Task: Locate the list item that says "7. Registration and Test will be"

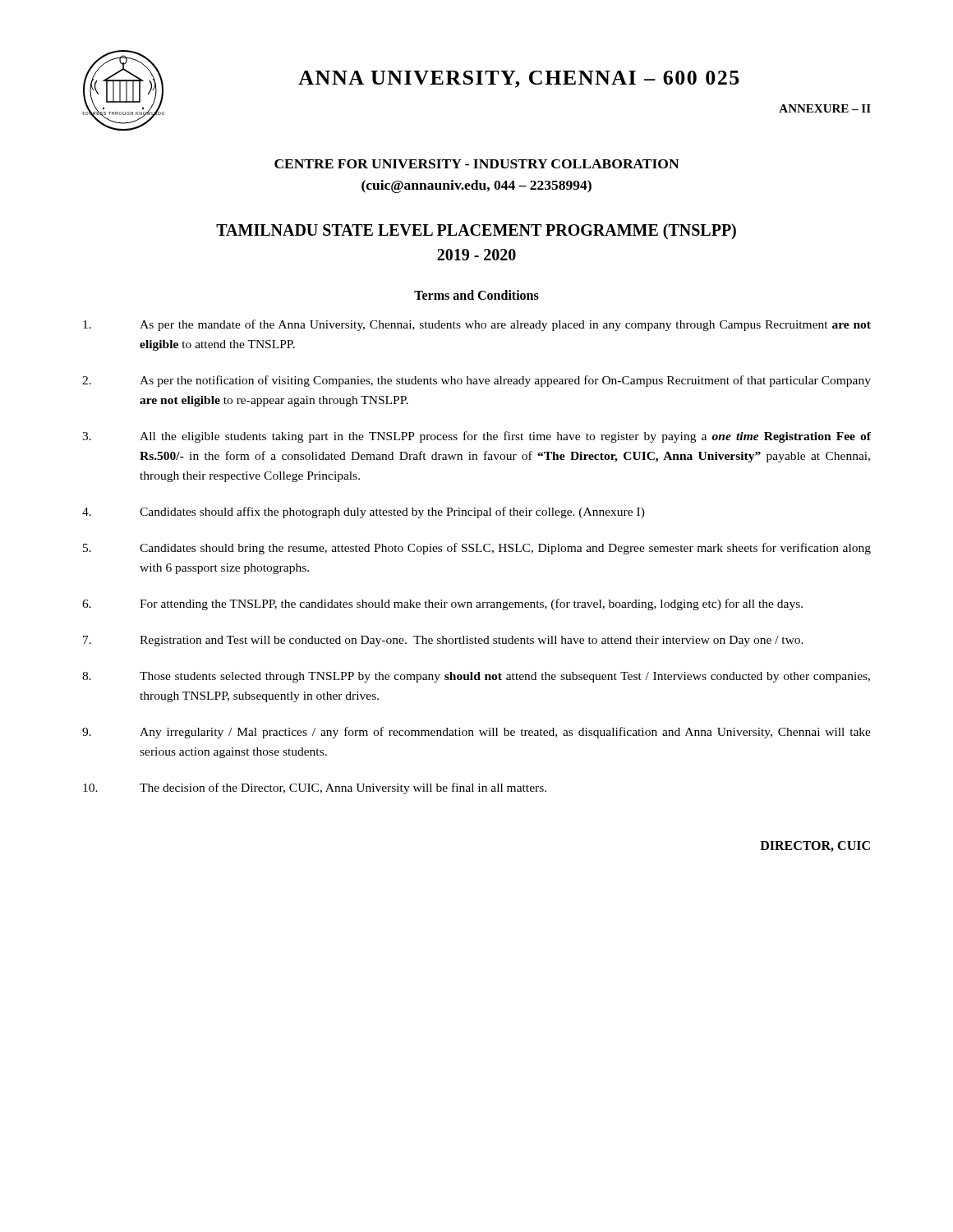Action: 476,640
